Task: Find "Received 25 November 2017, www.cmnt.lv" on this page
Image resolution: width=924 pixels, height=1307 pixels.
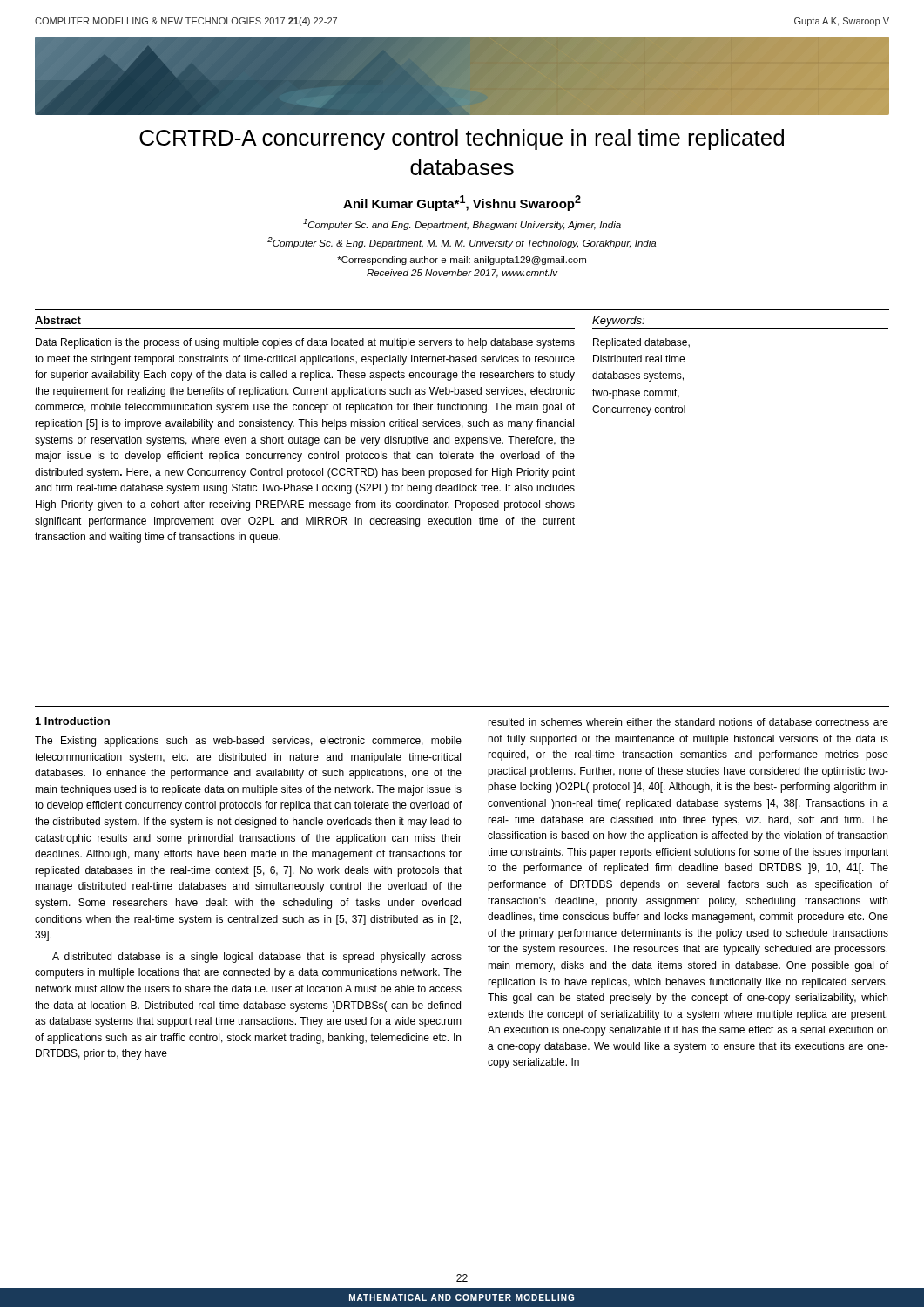Action: click(x=462, y=273)
